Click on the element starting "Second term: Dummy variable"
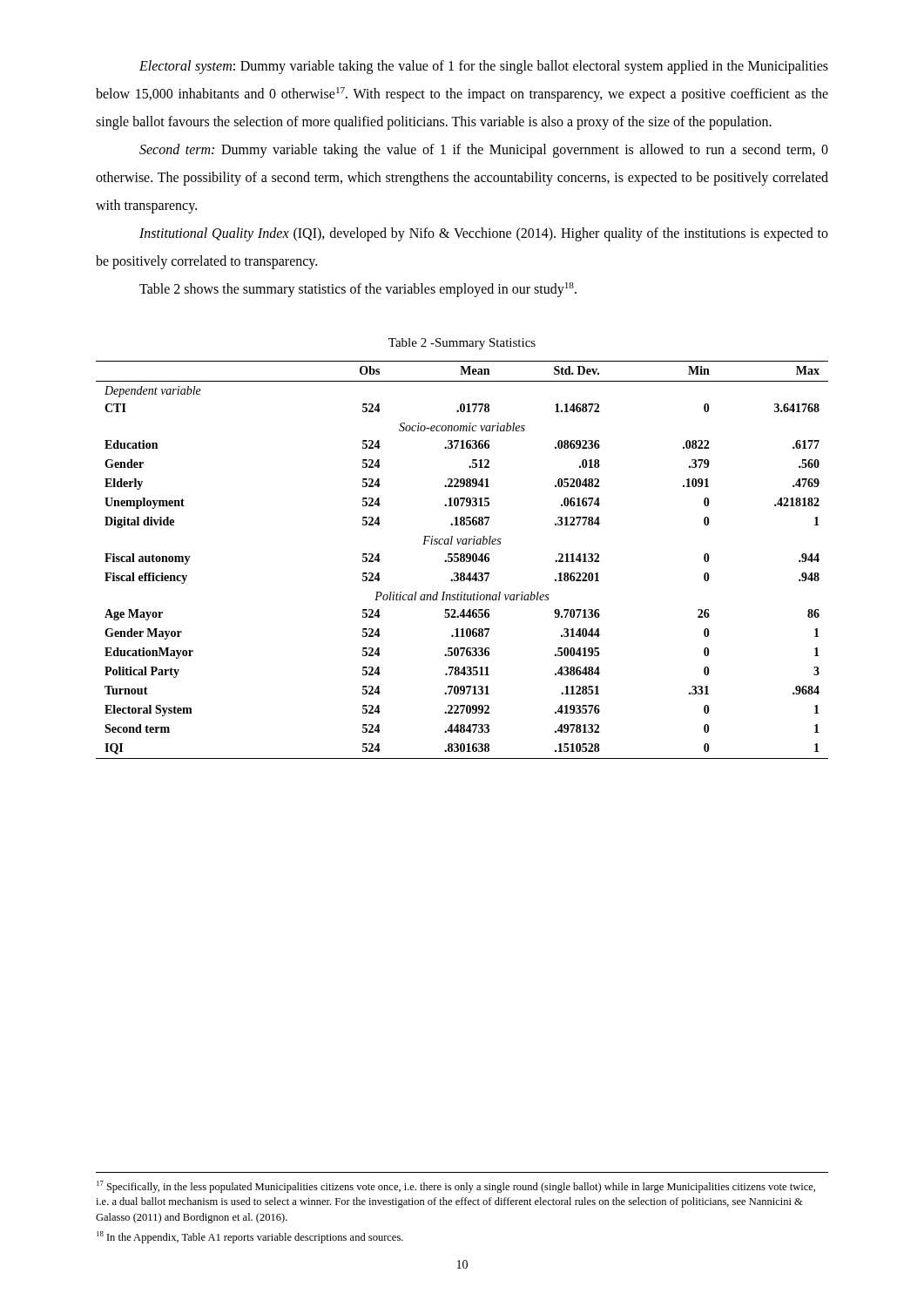Image resolution: width=924 pixels, height=1307 pixels. pyautogui.click(x=462, y=178)
